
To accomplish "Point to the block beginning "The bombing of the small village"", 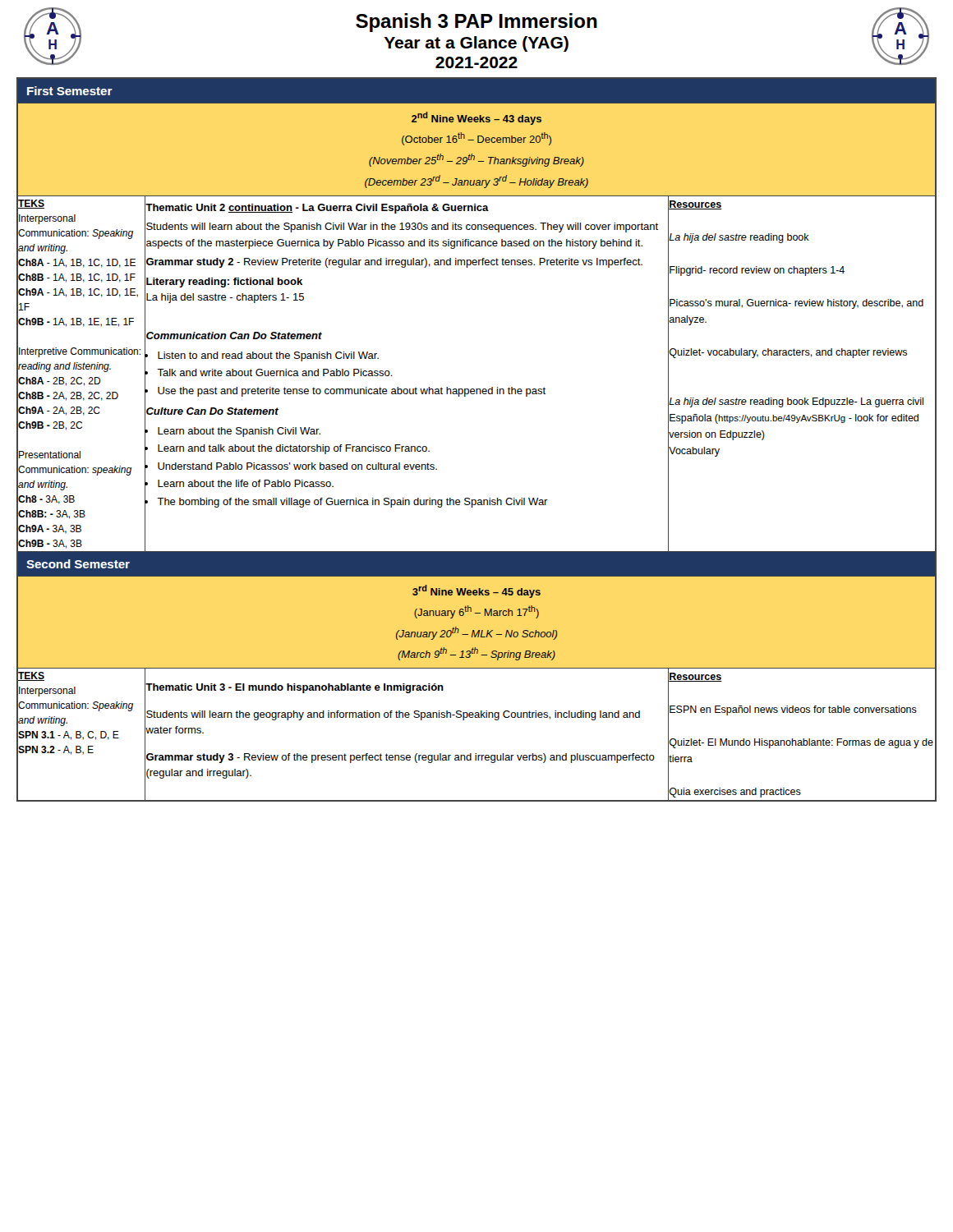I will pyautogui.click(x=352, y=501).
